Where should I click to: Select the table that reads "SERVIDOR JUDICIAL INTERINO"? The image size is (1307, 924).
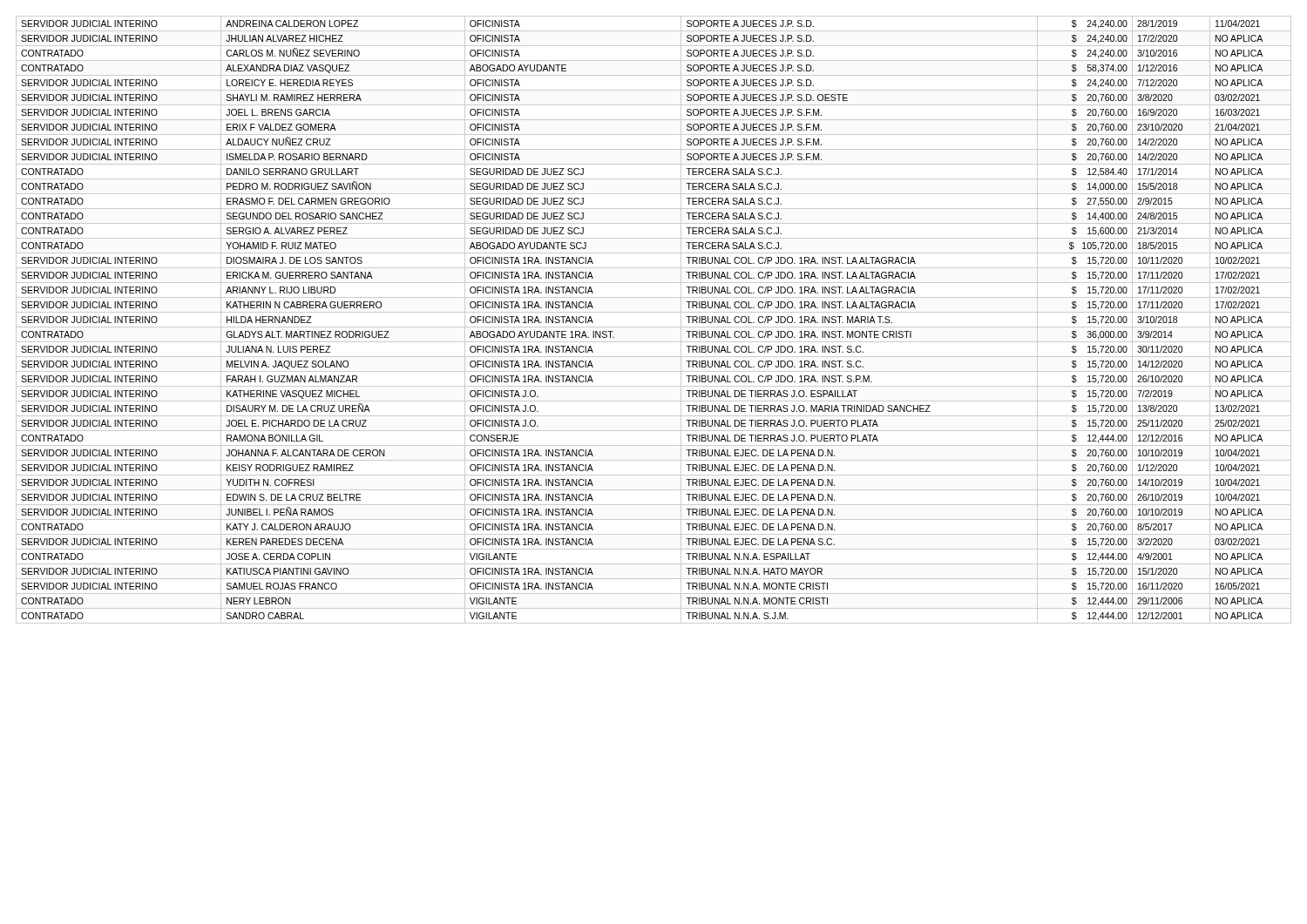click(654, 320)
